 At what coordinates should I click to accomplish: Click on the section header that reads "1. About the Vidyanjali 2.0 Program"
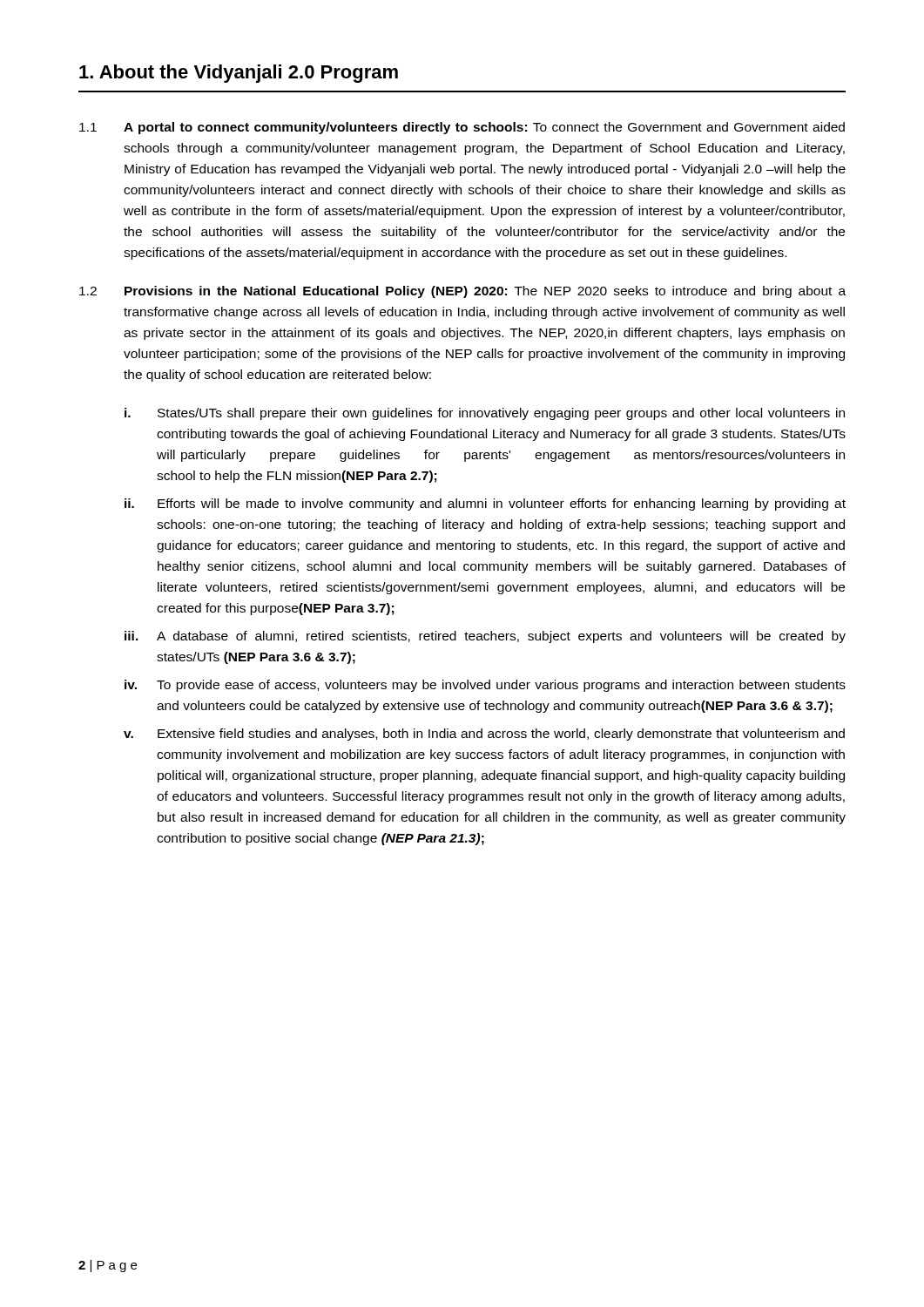point(239,72)
